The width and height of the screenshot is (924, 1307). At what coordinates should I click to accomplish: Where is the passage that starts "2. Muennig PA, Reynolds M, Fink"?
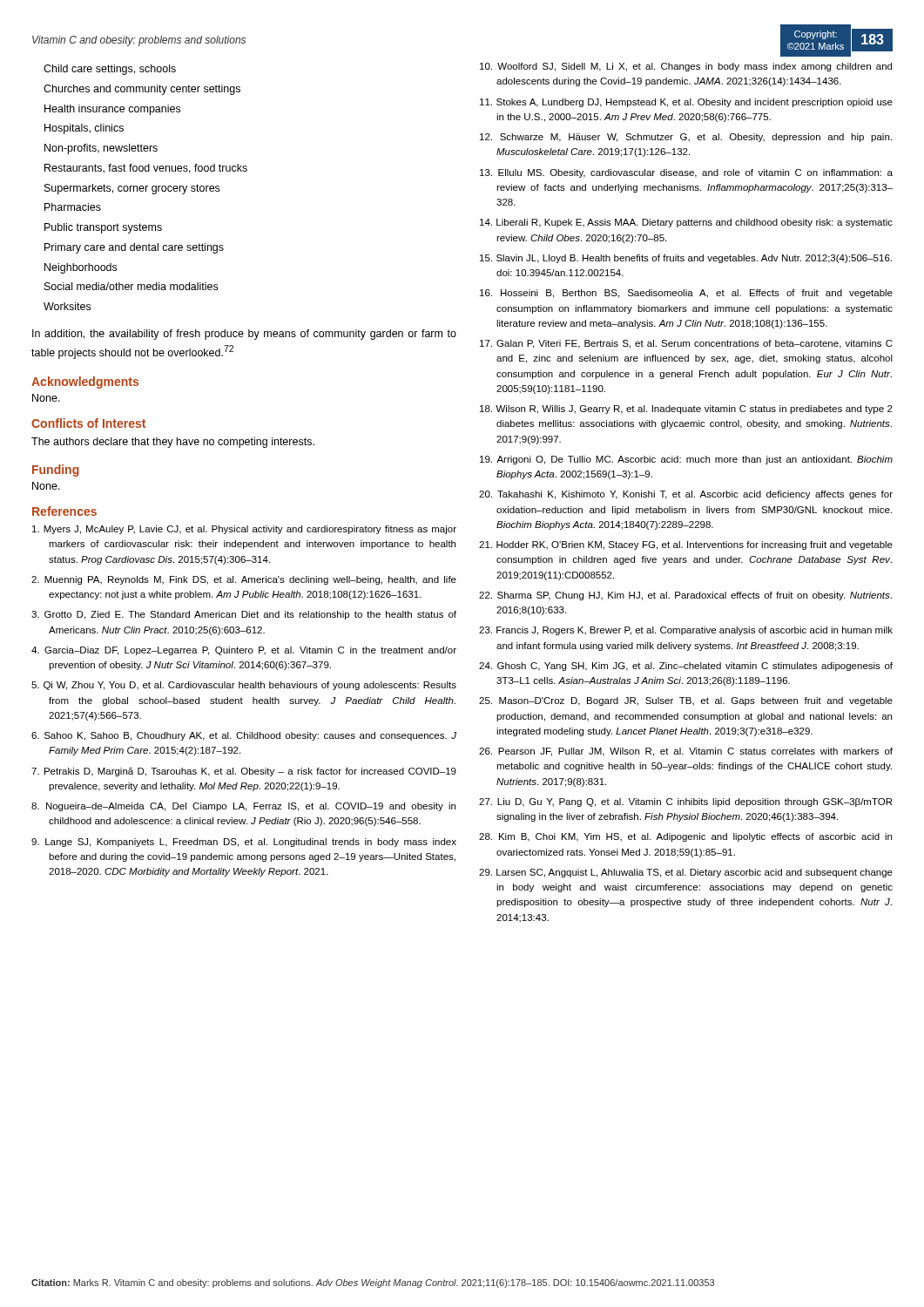pyautogui.click(x=244, y=587)
